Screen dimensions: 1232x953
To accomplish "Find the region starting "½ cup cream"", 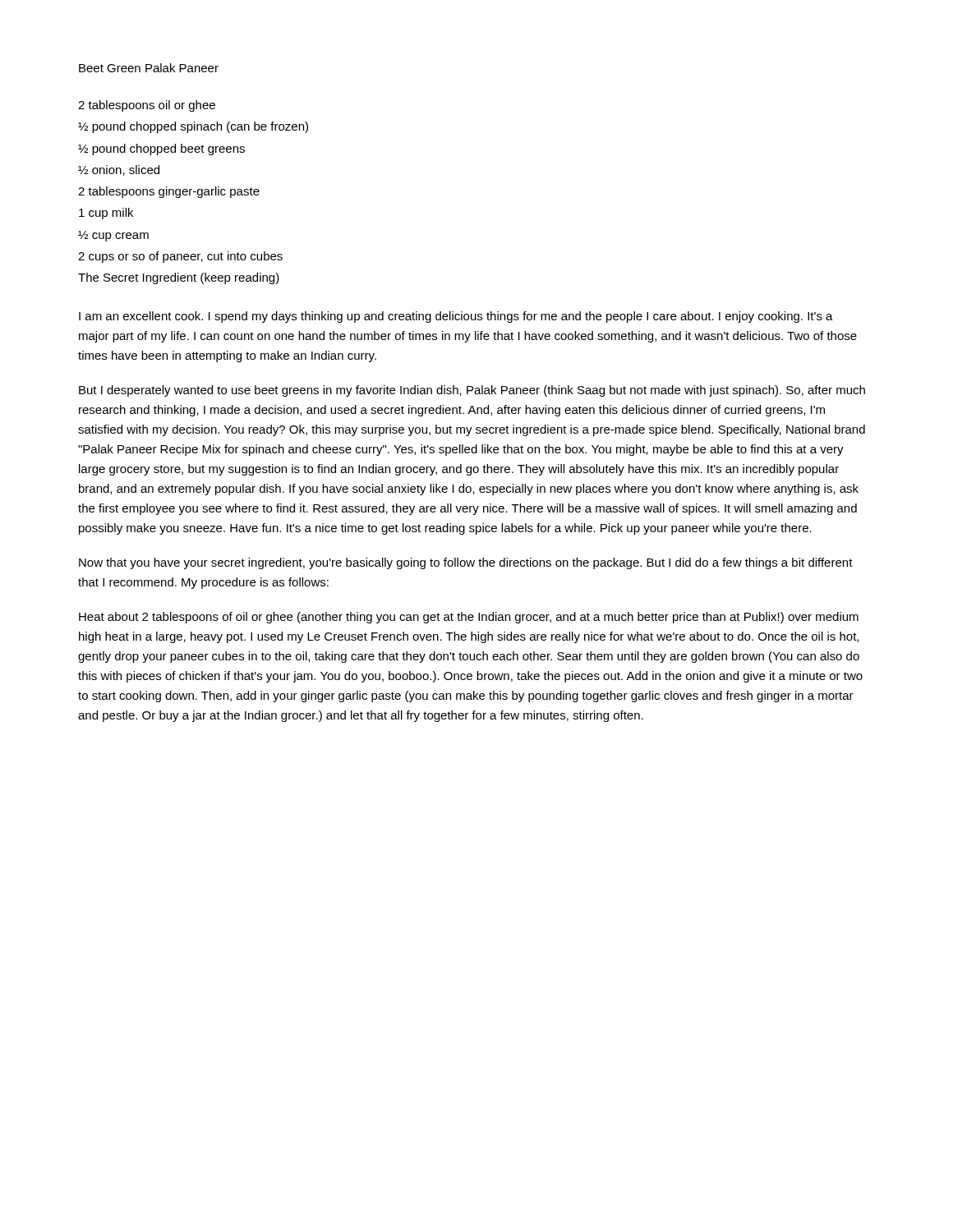I will click(x=114, y=234).
